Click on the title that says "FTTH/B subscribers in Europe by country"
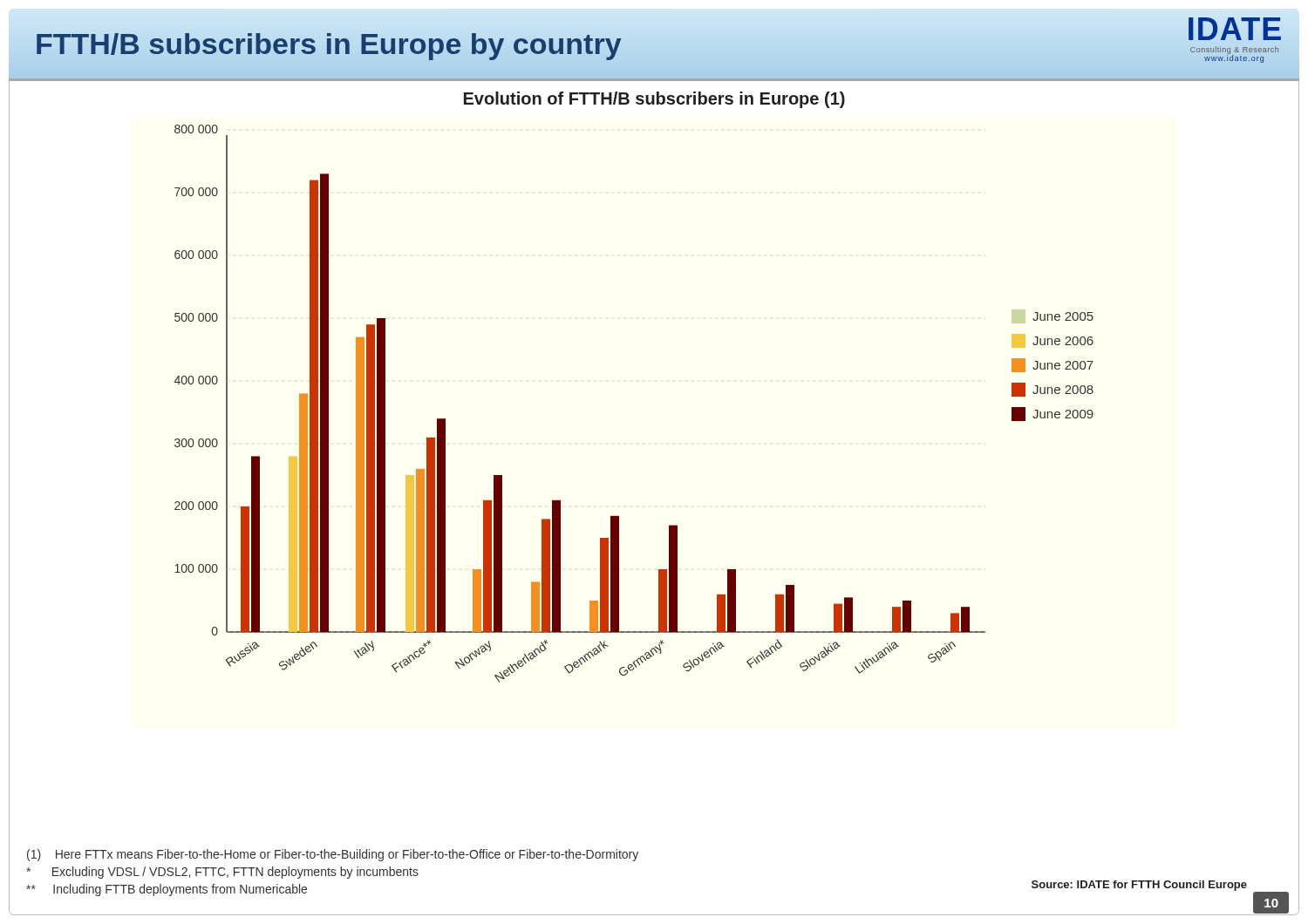The width and height of the screenshot is (1308, 924). 328,44
